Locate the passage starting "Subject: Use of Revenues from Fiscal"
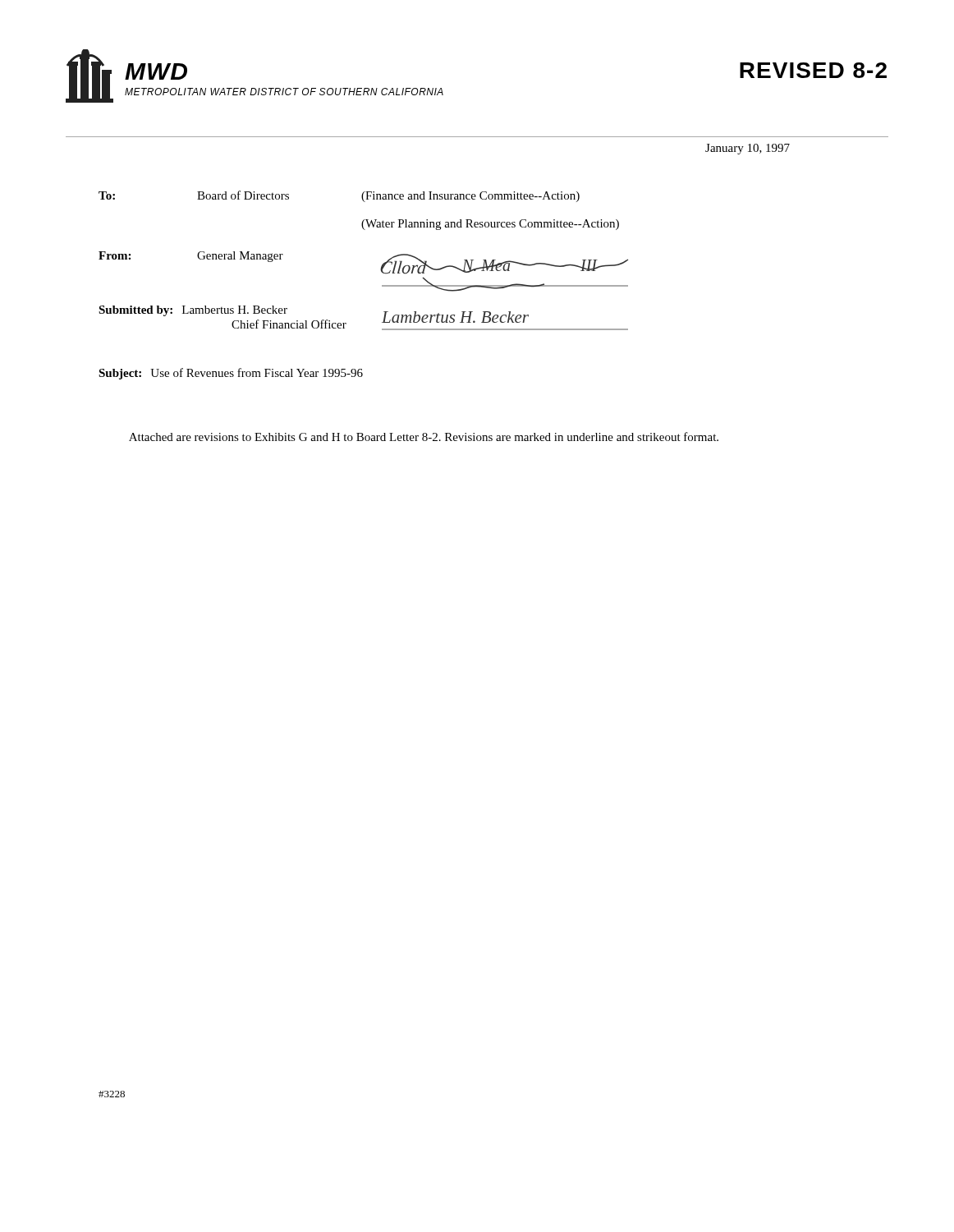Image resolution: width=954 pixels, height=1232 pixels. pos(231,372)
